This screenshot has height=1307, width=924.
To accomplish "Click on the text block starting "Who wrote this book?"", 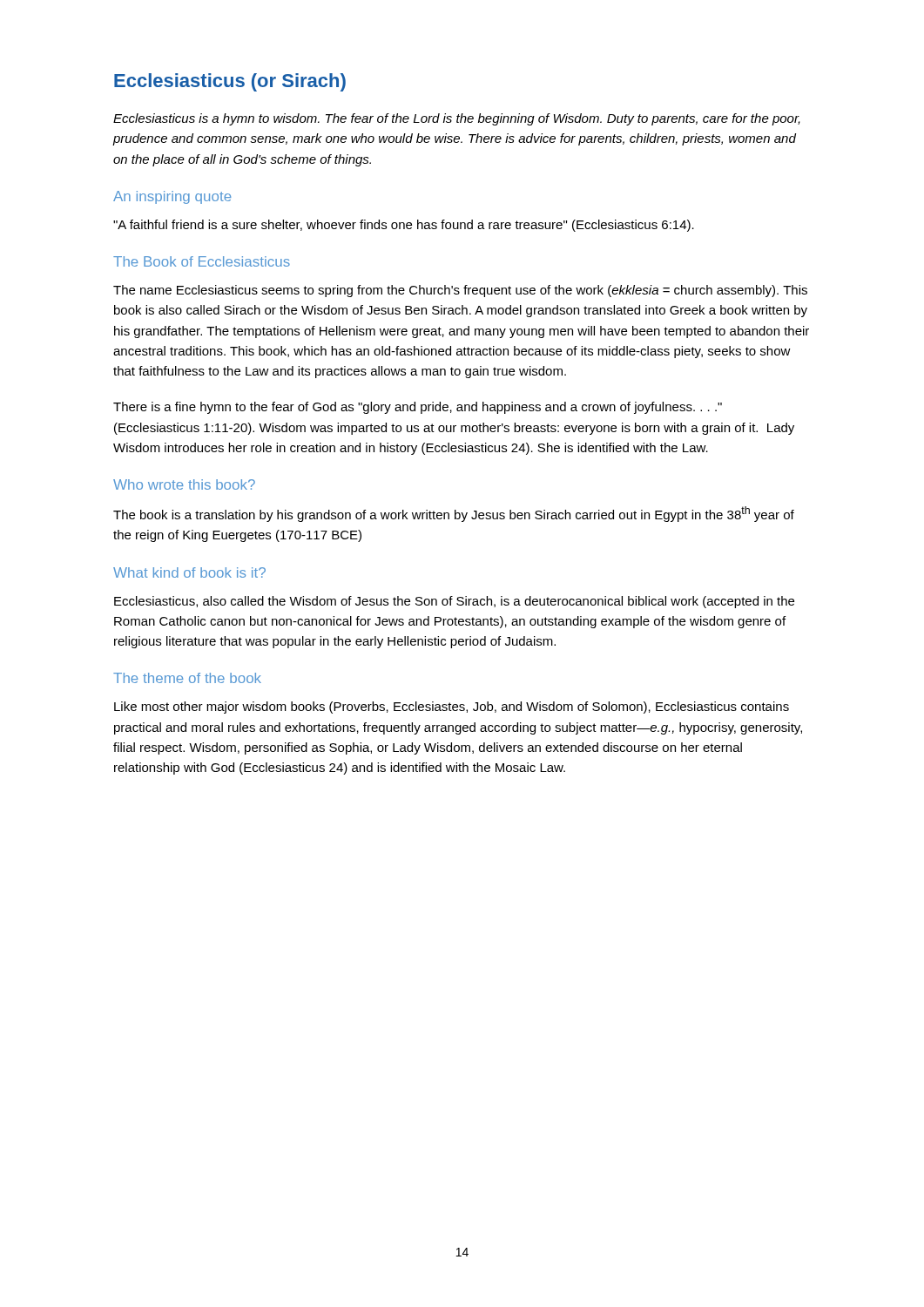I will (x=184, y=485).
